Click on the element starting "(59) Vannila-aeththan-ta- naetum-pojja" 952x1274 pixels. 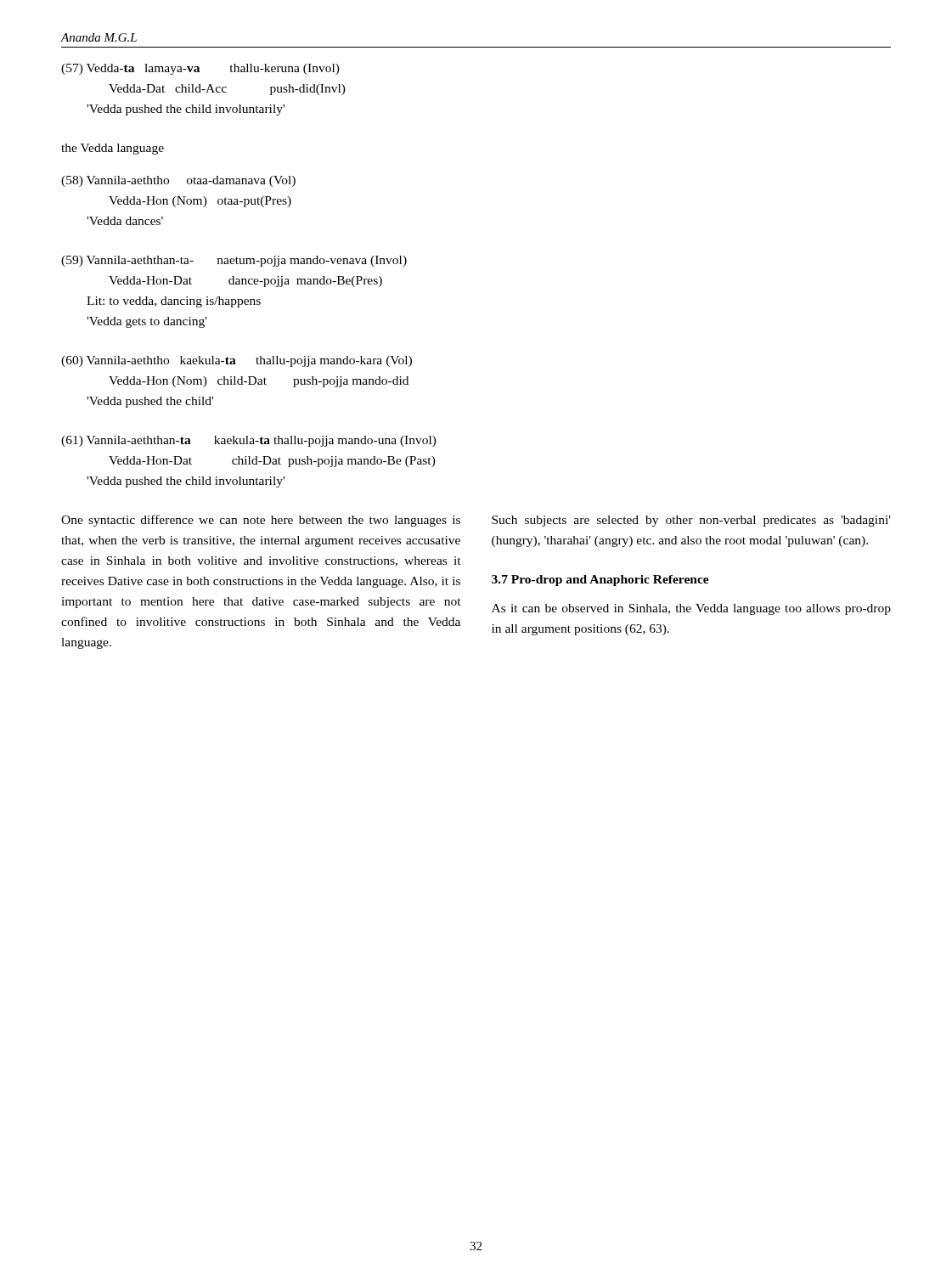pos(234,261)
